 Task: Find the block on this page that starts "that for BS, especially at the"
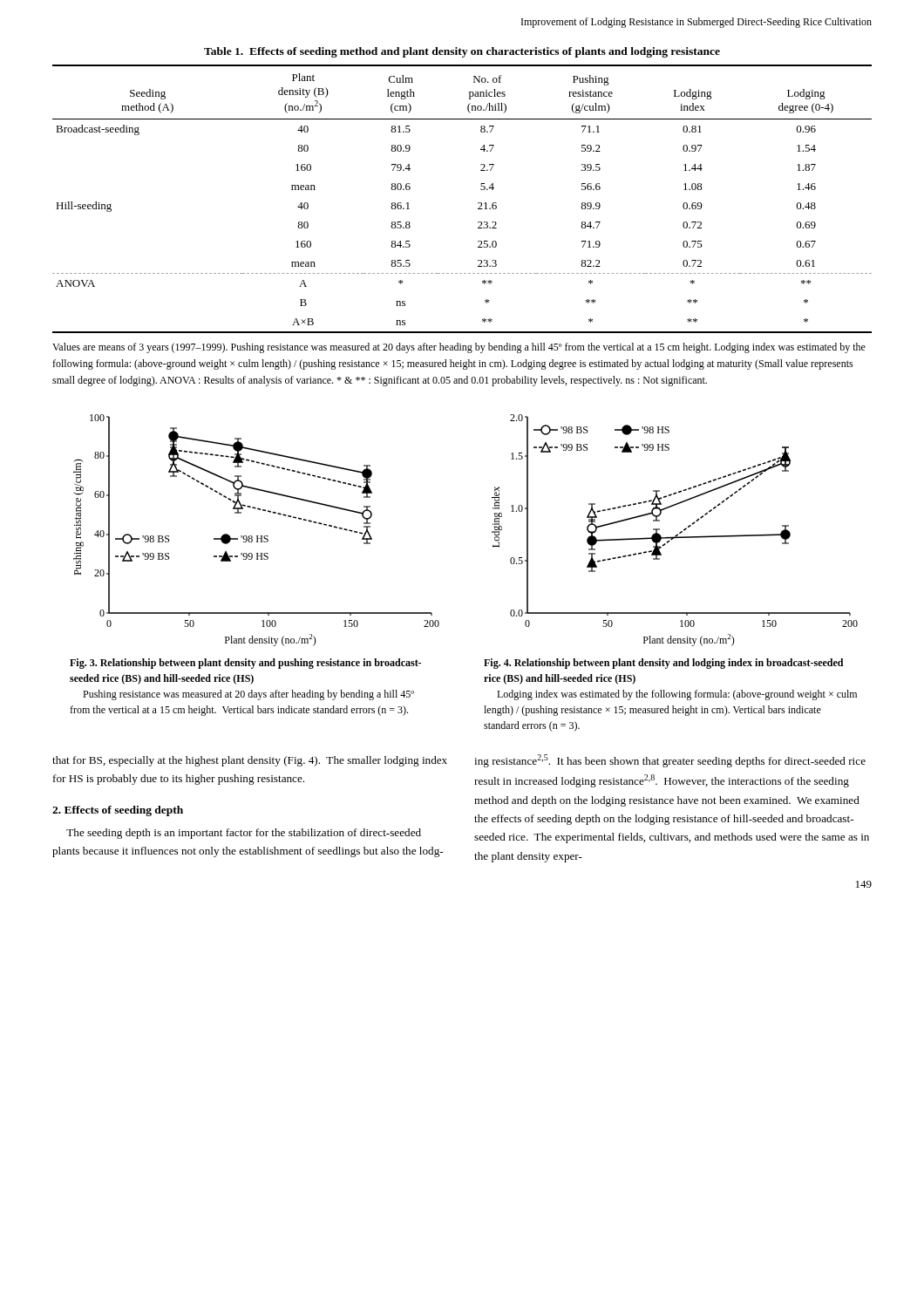click(250, 769)
